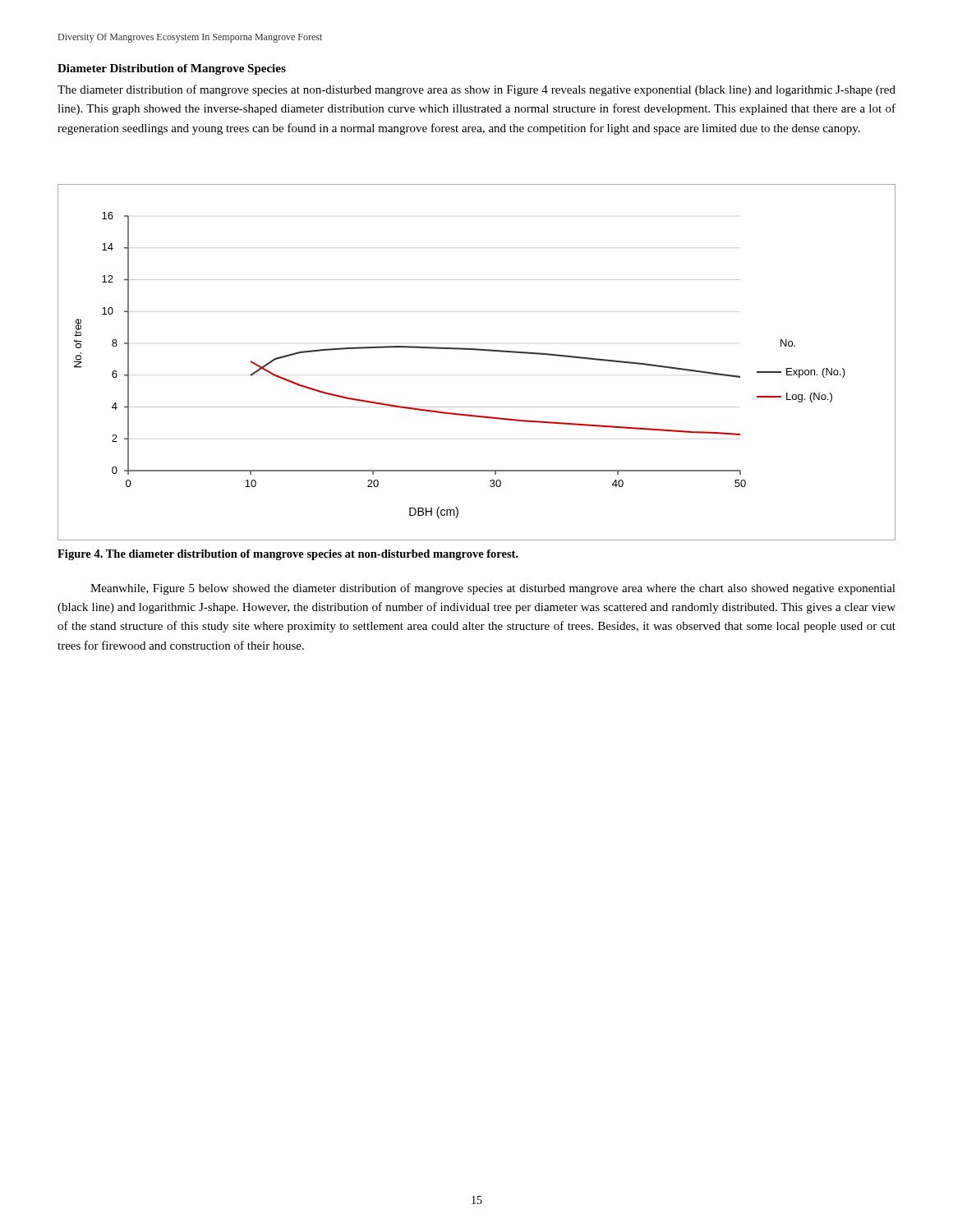Locate the caption containing "Figure 4. The diameter distribution of mangrove"
Viewport: 953px width, 1232px height.
(x=288, y=553)
